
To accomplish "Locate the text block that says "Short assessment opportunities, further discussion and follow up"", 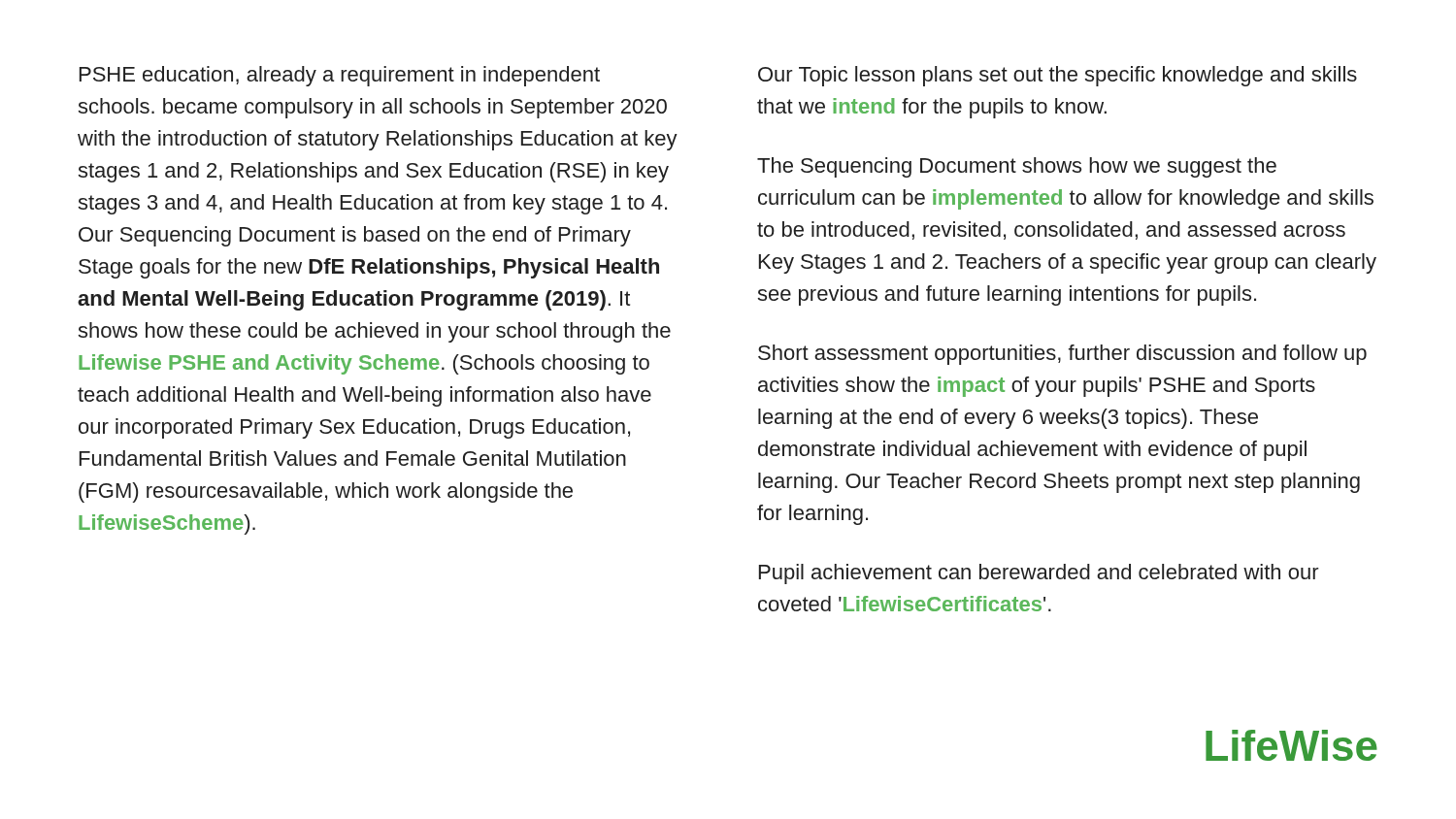I will 1062,433.
